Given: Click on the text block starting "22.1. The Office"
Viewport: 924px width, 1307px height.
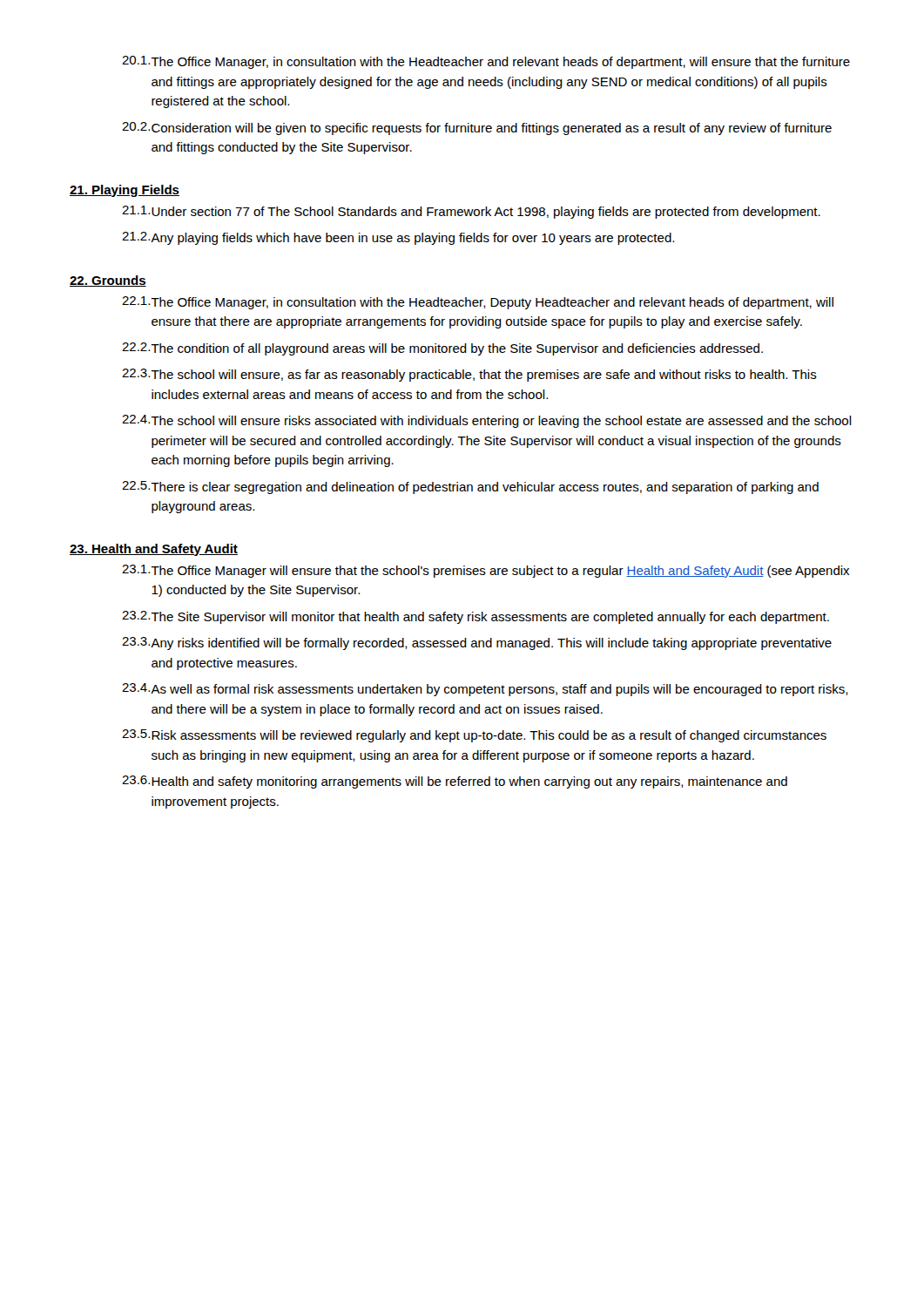Looking at the screenshot, I should (x=462, y=312).
